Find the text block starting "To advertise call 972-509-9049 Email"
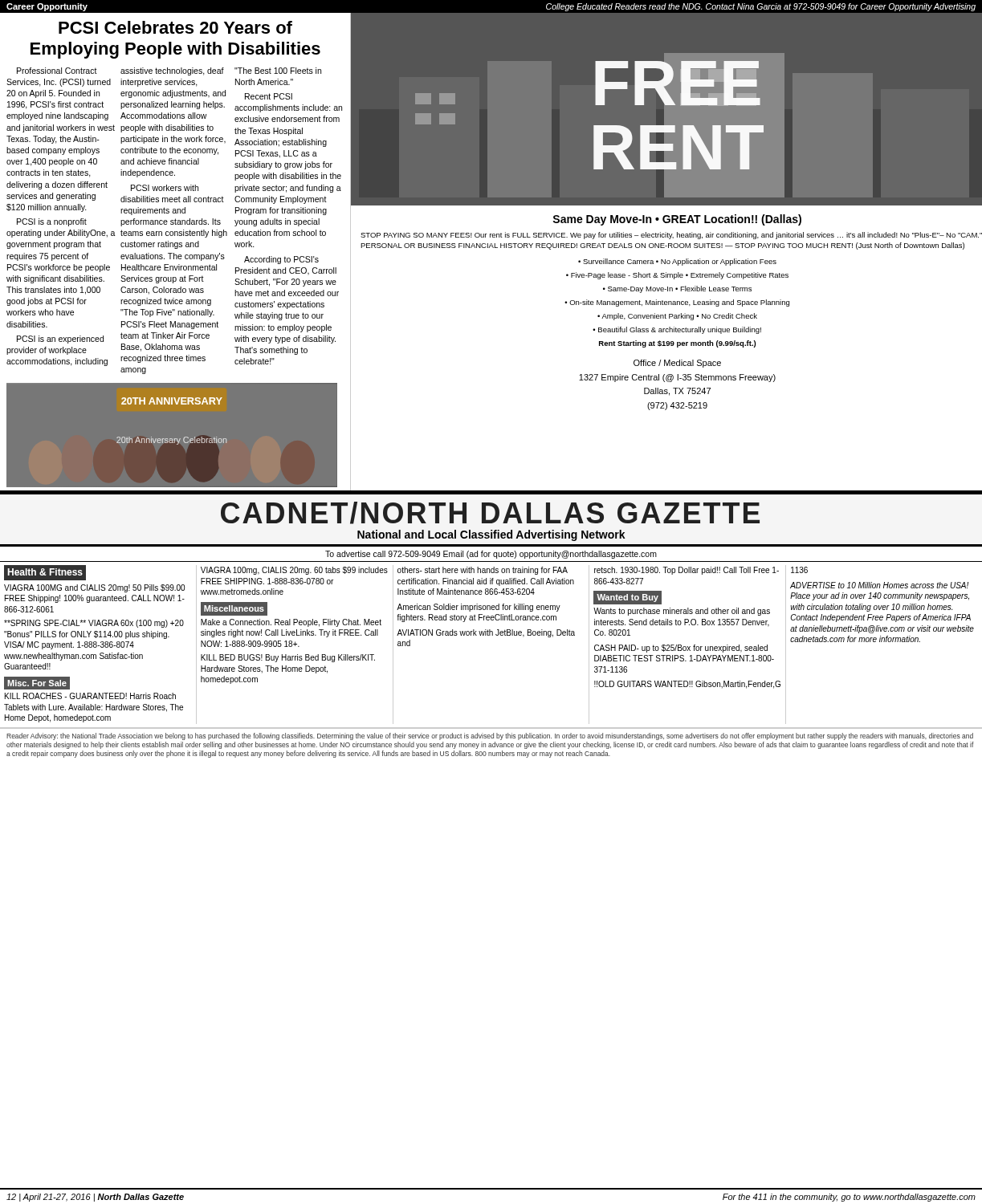The image size is (982, 1204). click(491, 554)
